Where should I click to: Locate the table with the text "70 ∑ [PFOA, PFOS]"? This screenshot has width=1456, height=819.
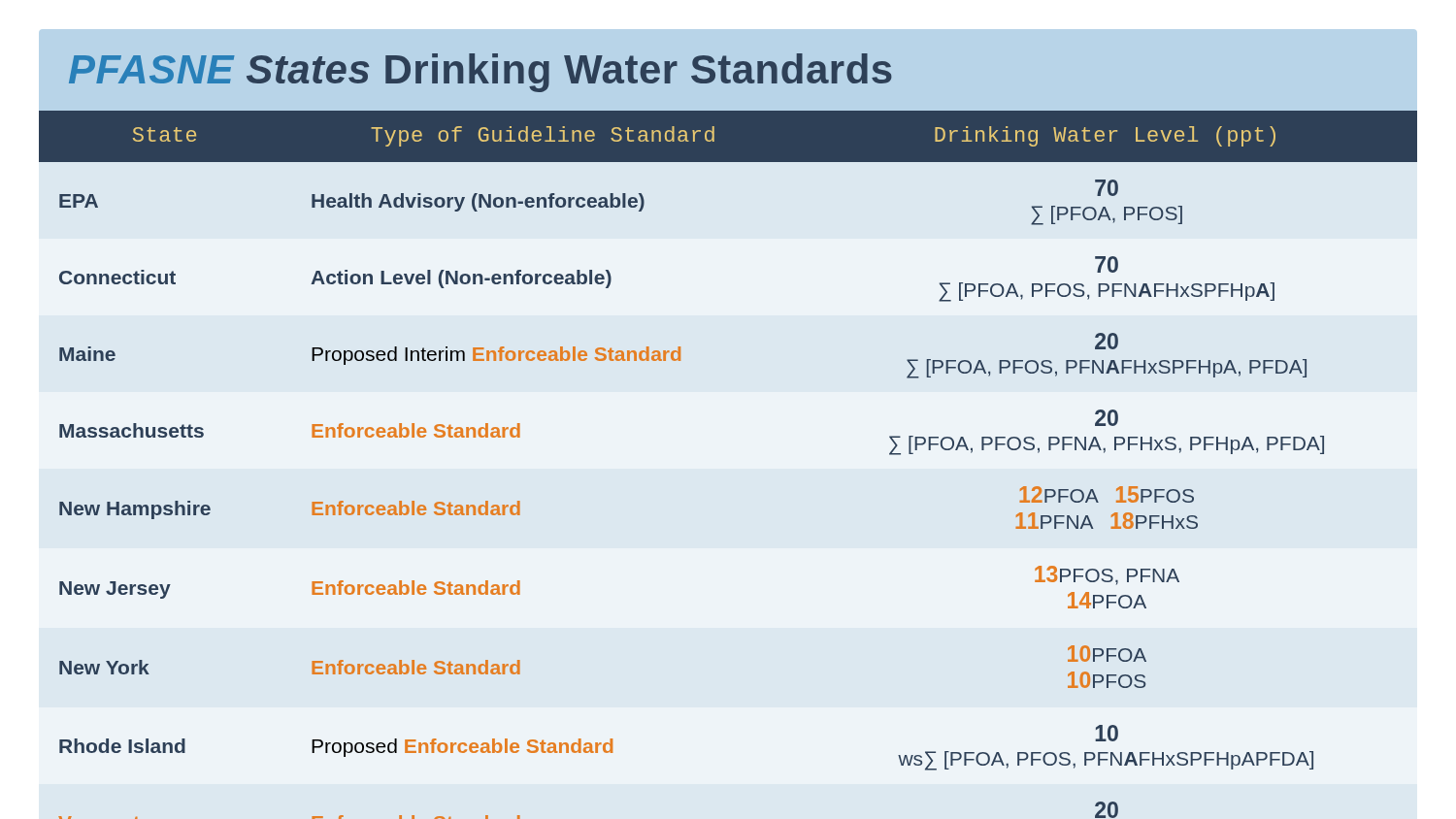pyautogui.click(x=728, y=465)
